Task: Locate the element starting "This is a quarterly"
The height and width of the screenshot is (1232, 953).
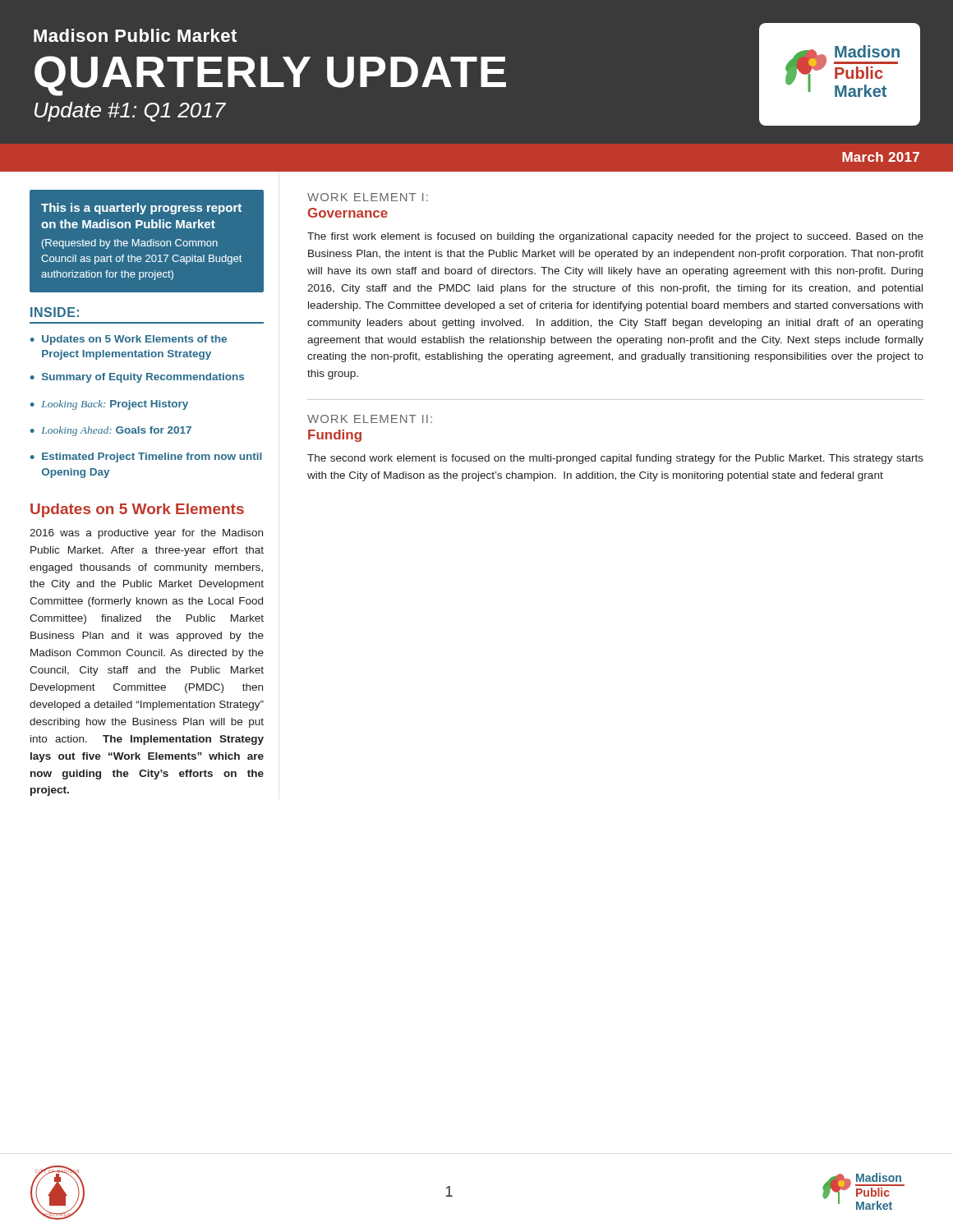Action: click(147, 241)
